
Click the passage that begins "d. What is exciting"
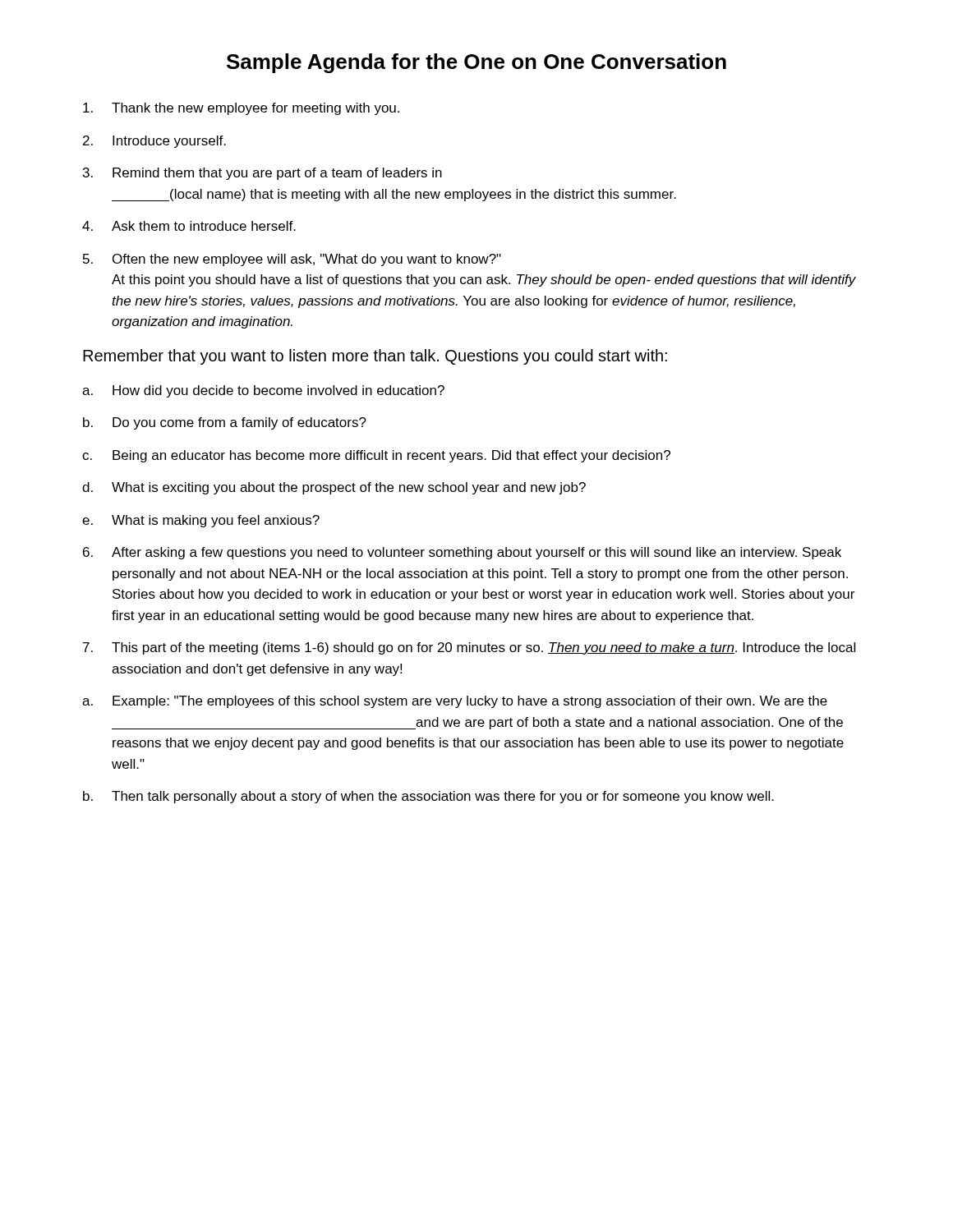point(476,488)
